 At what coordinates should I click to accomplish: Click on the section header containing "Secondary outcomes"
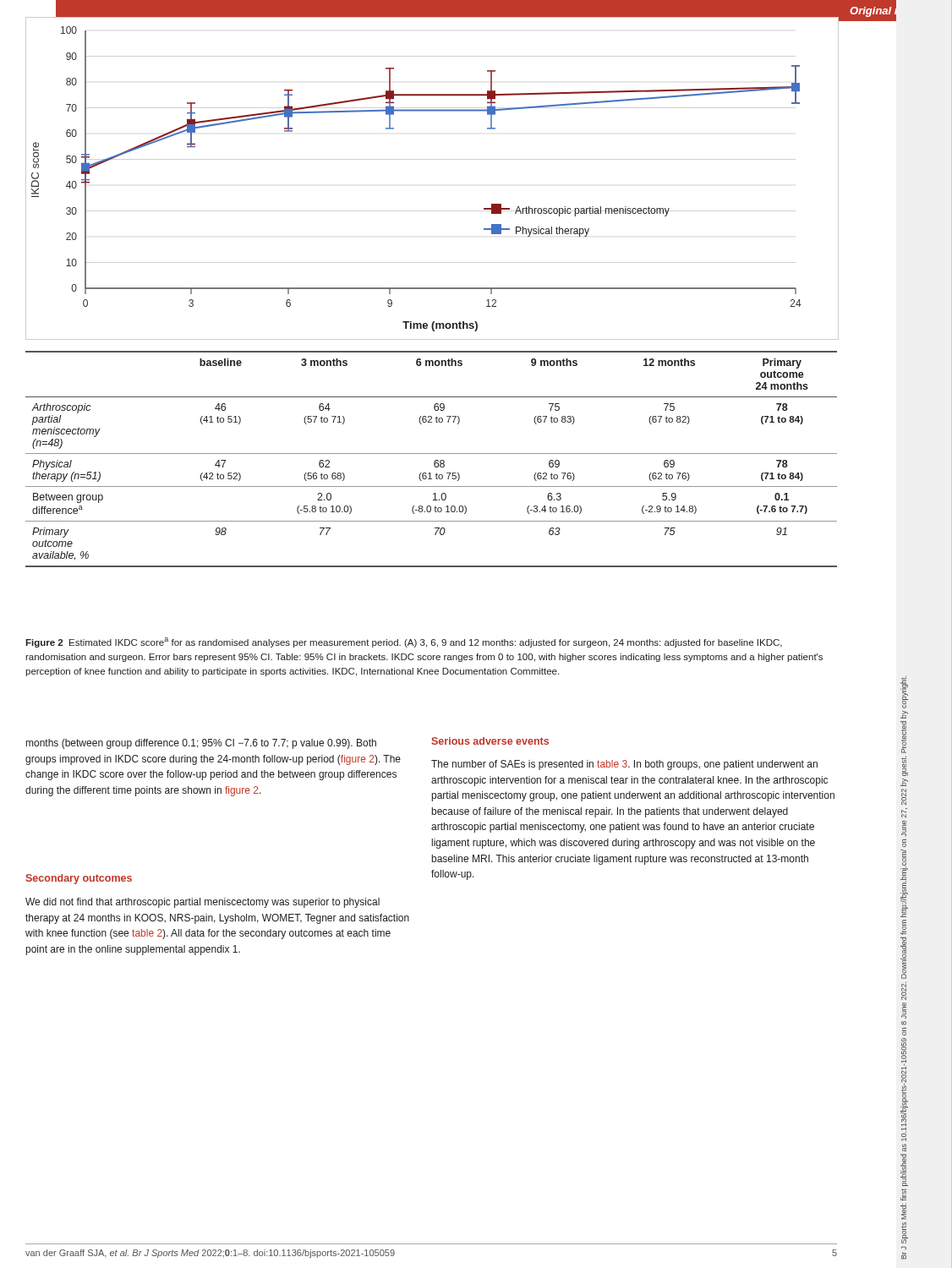[79, 878]
